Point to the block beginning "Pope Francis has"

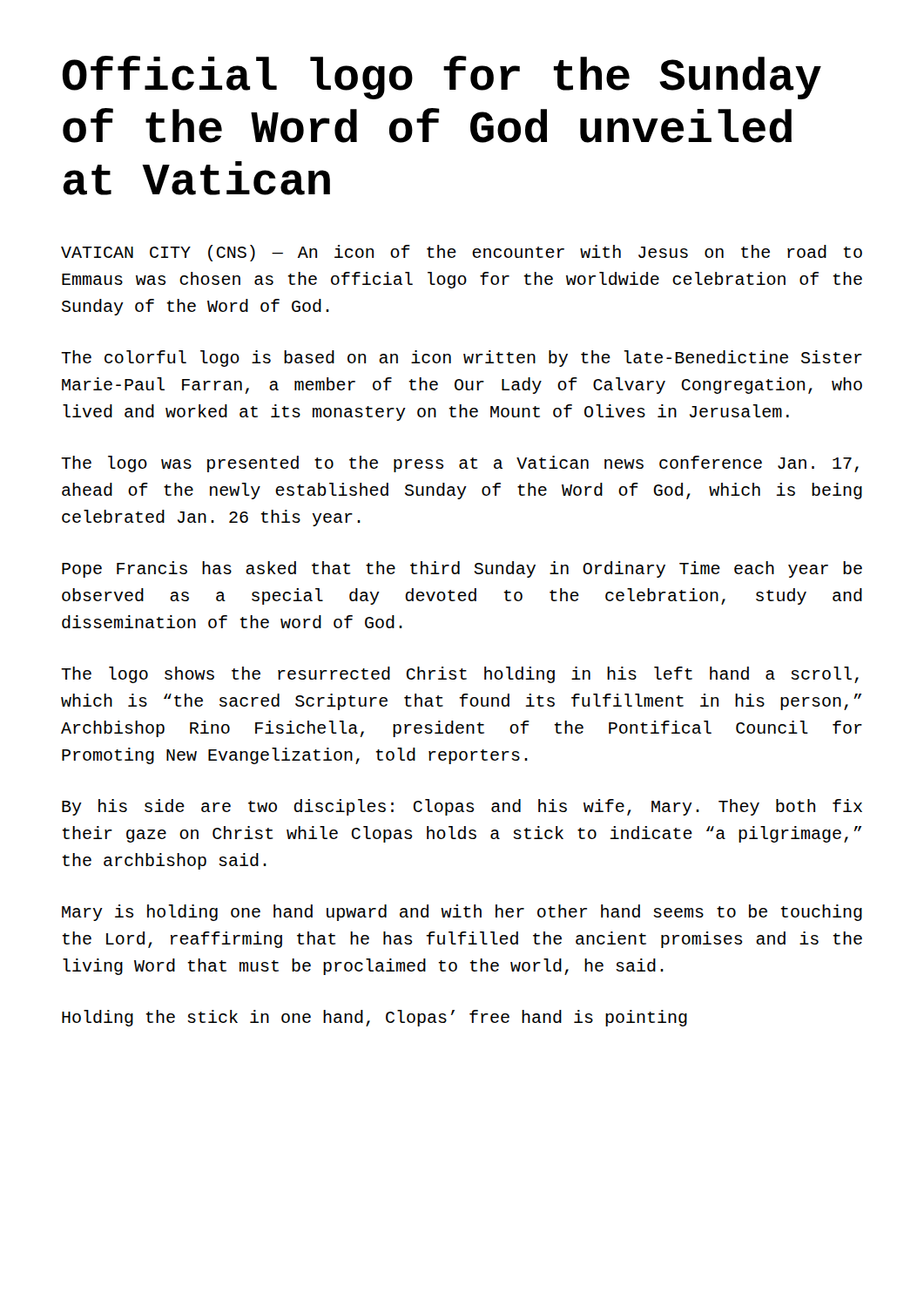[x=462, y=597]
